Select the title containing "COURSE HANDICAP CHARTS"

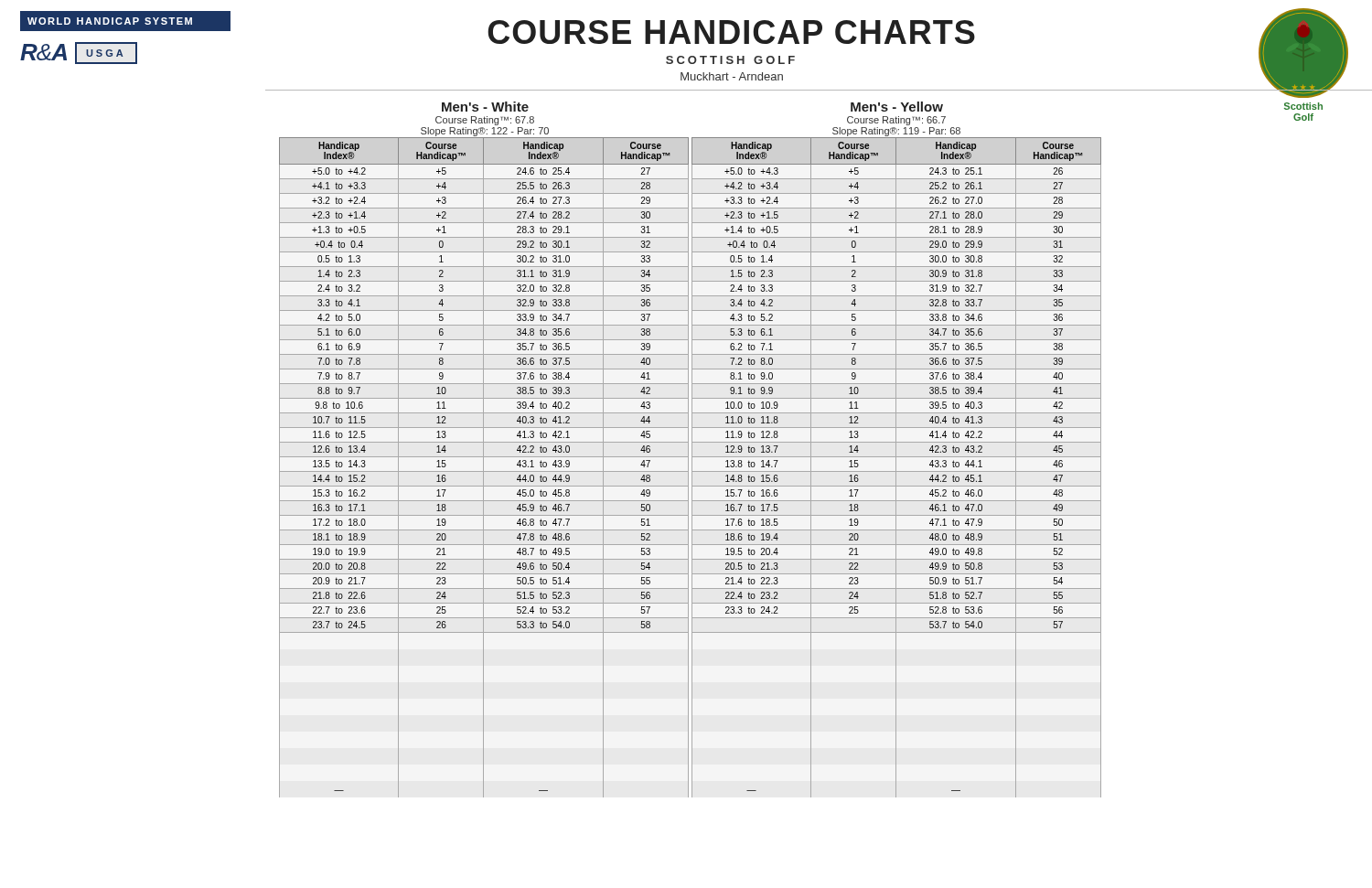pos(732,32)
